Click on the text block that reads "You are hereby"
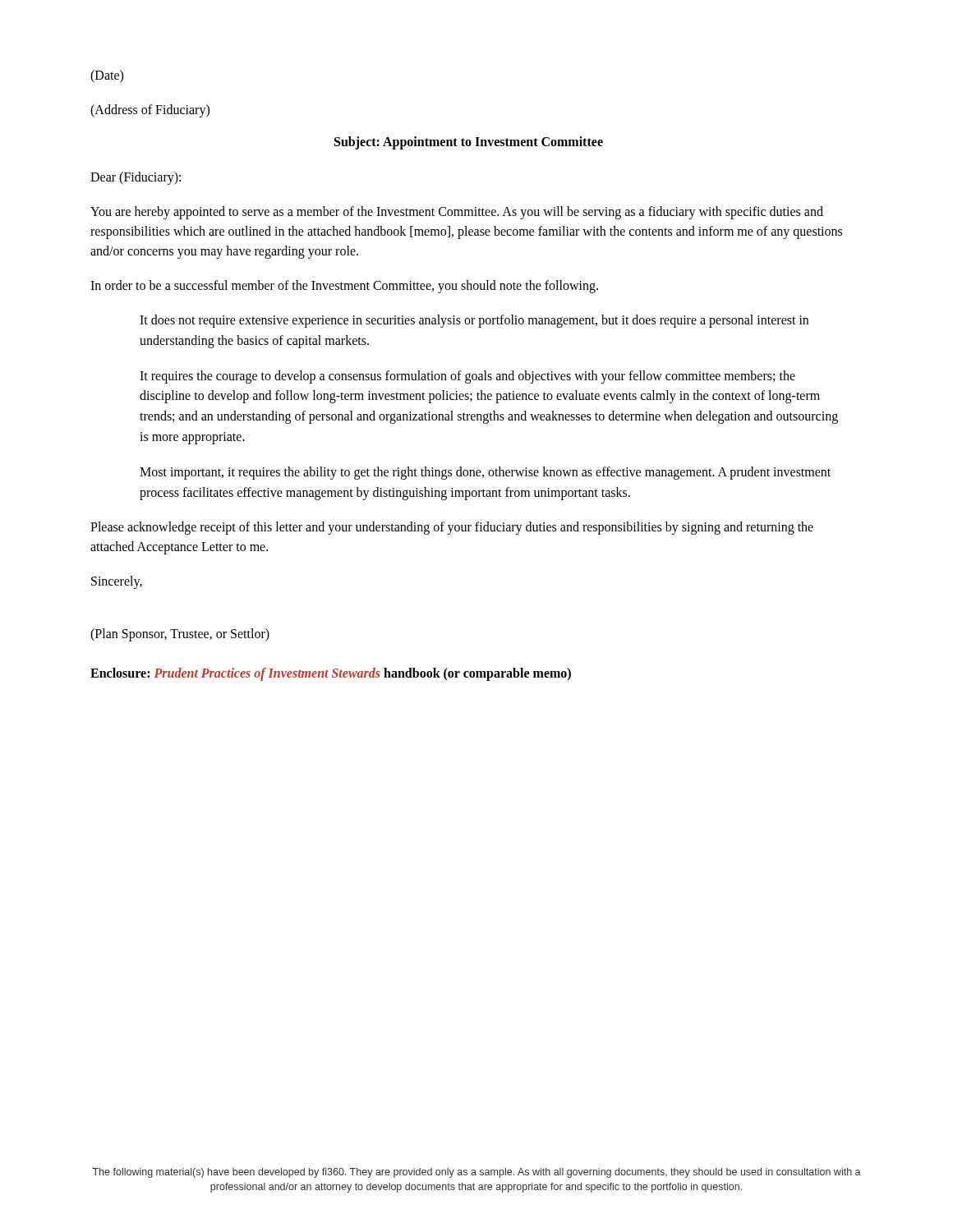953x1232 pixels. pyautogui.click(x=467, y=231)
